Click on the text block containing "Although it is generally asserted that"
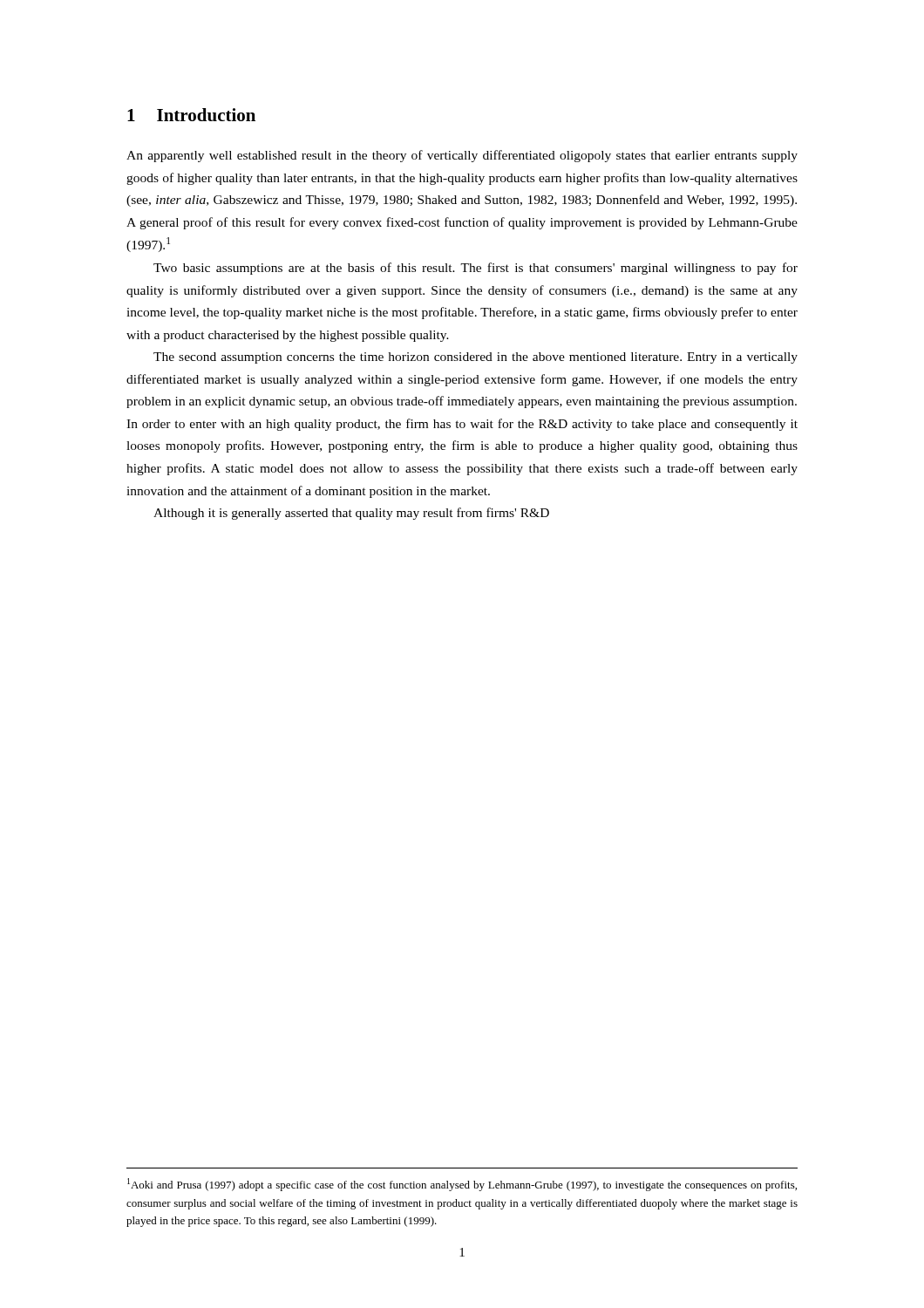 462,513
